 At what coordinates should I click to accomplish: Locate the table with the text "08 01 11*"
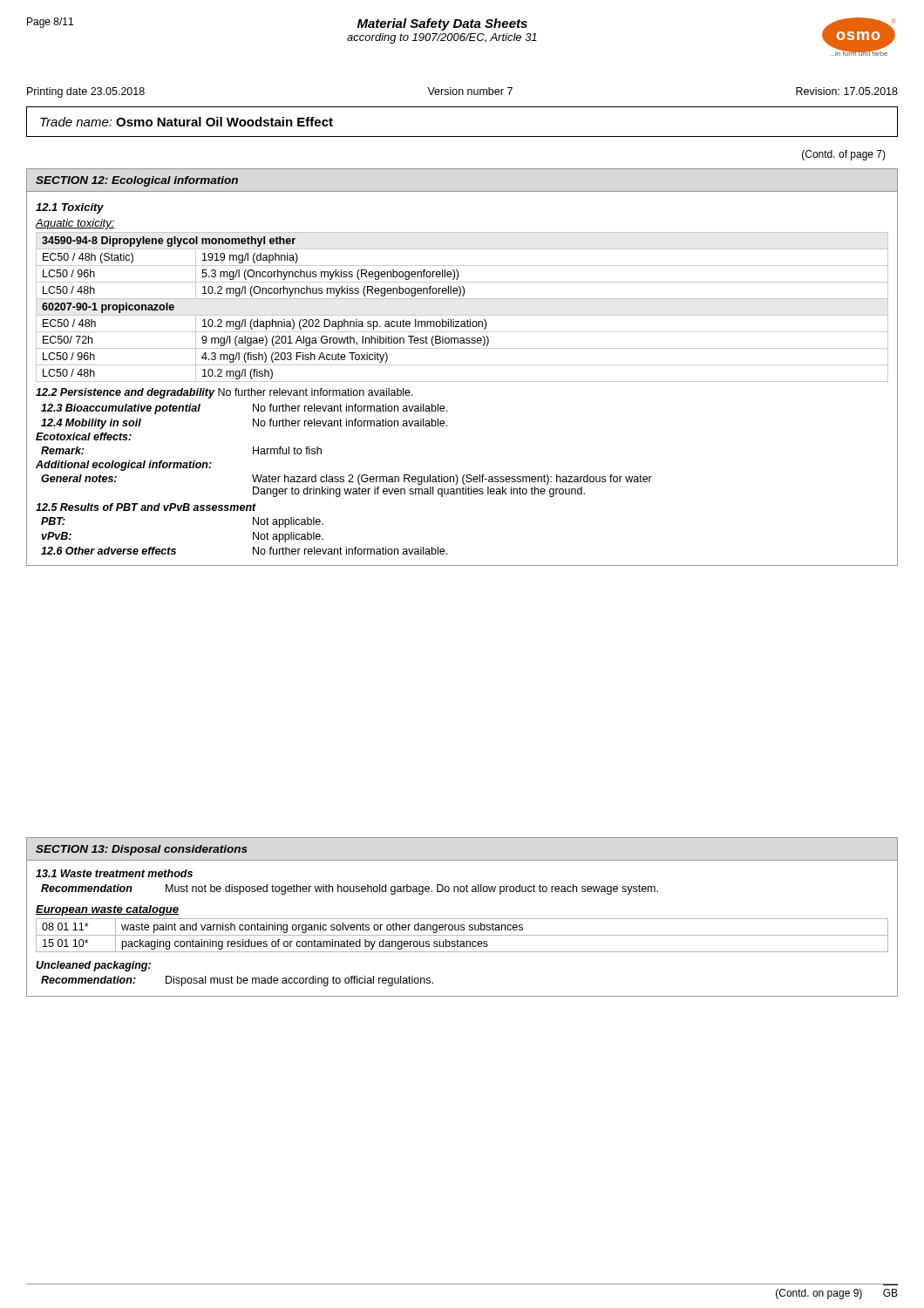(462, 935)
